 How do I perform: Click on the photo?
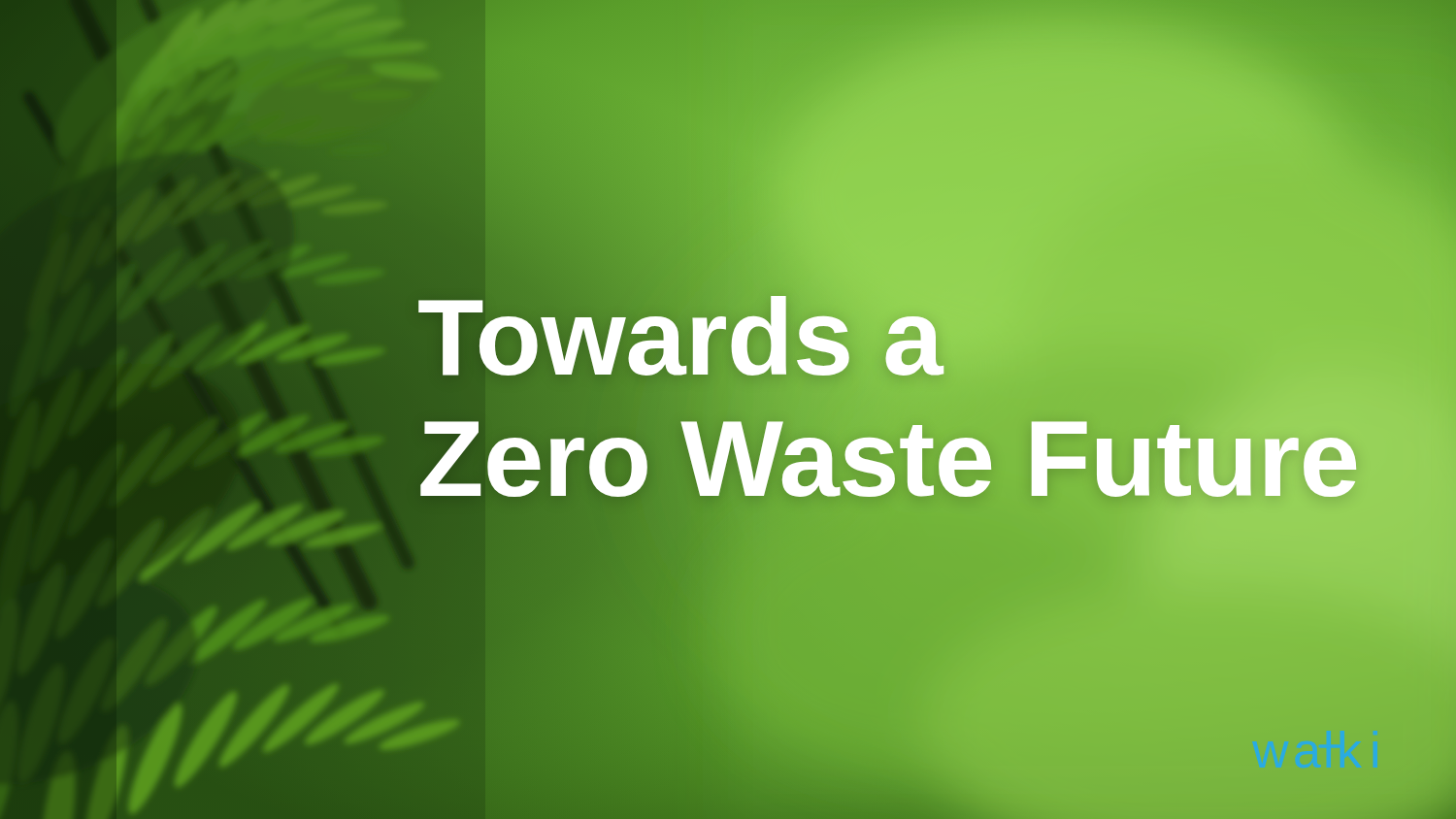(x=728, y=410)
